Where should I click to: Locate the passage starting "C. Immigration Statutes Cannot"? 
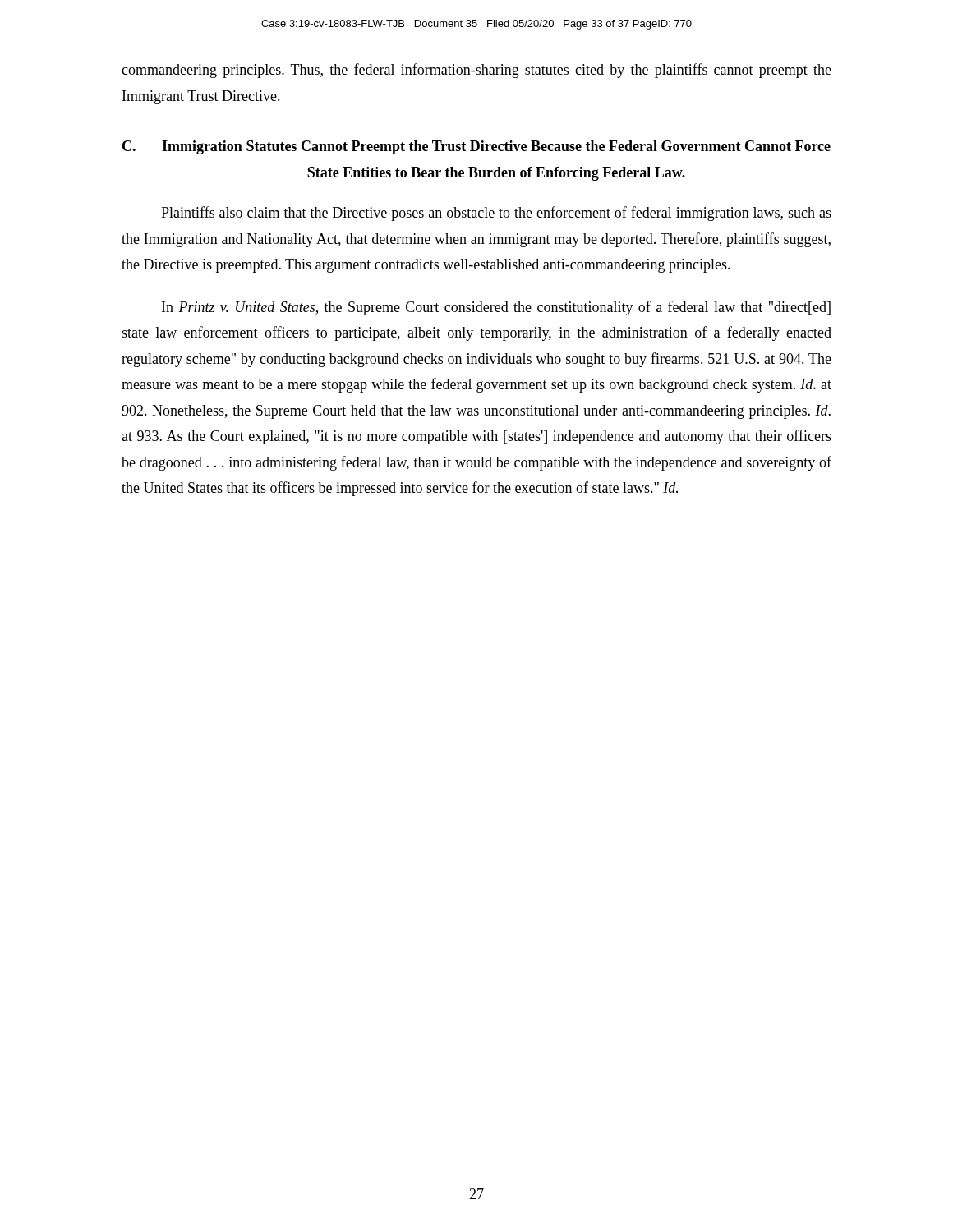(476, 160)
